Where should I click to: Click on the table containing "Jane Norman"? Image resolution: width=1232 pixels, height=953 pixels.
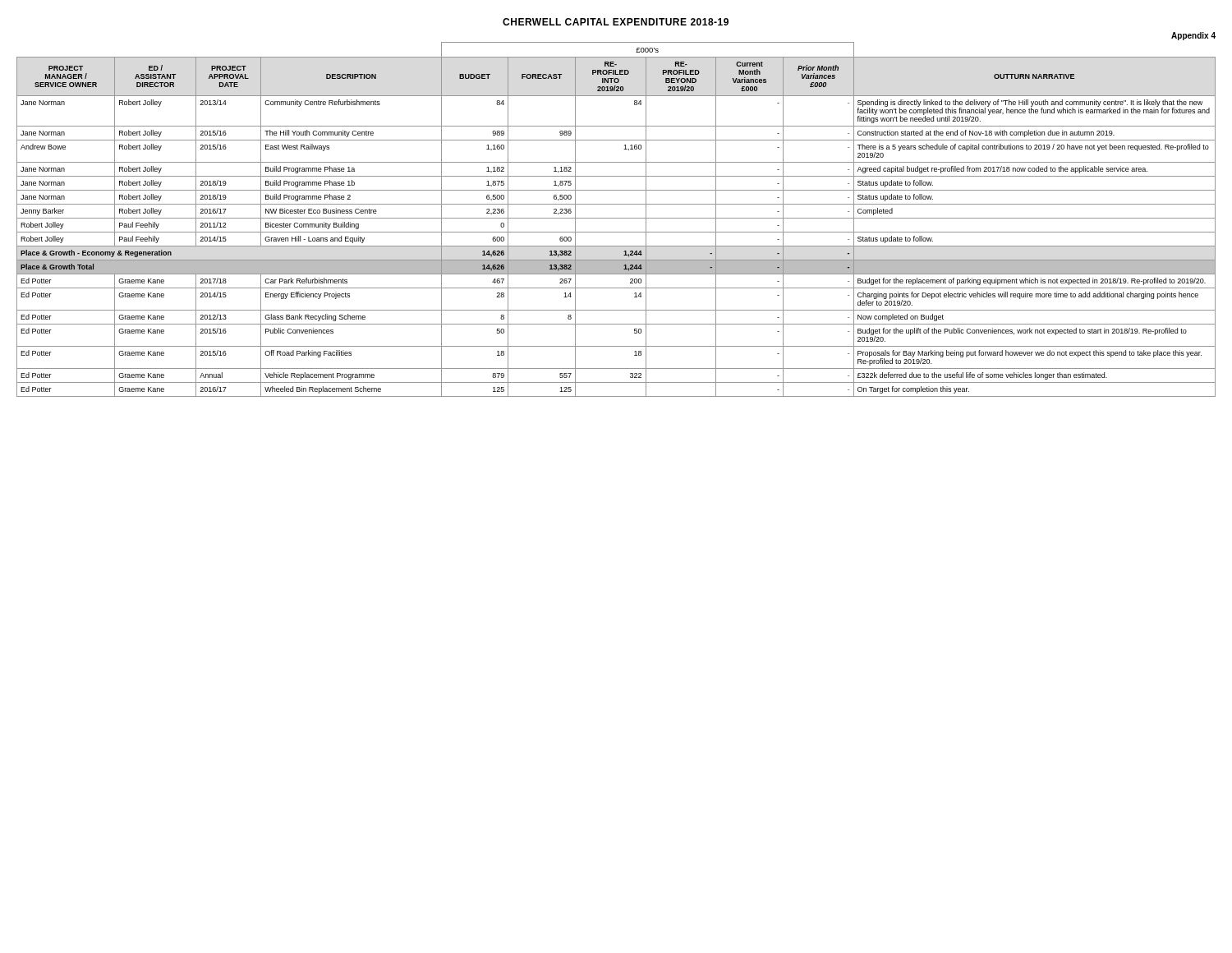(616, 219)
